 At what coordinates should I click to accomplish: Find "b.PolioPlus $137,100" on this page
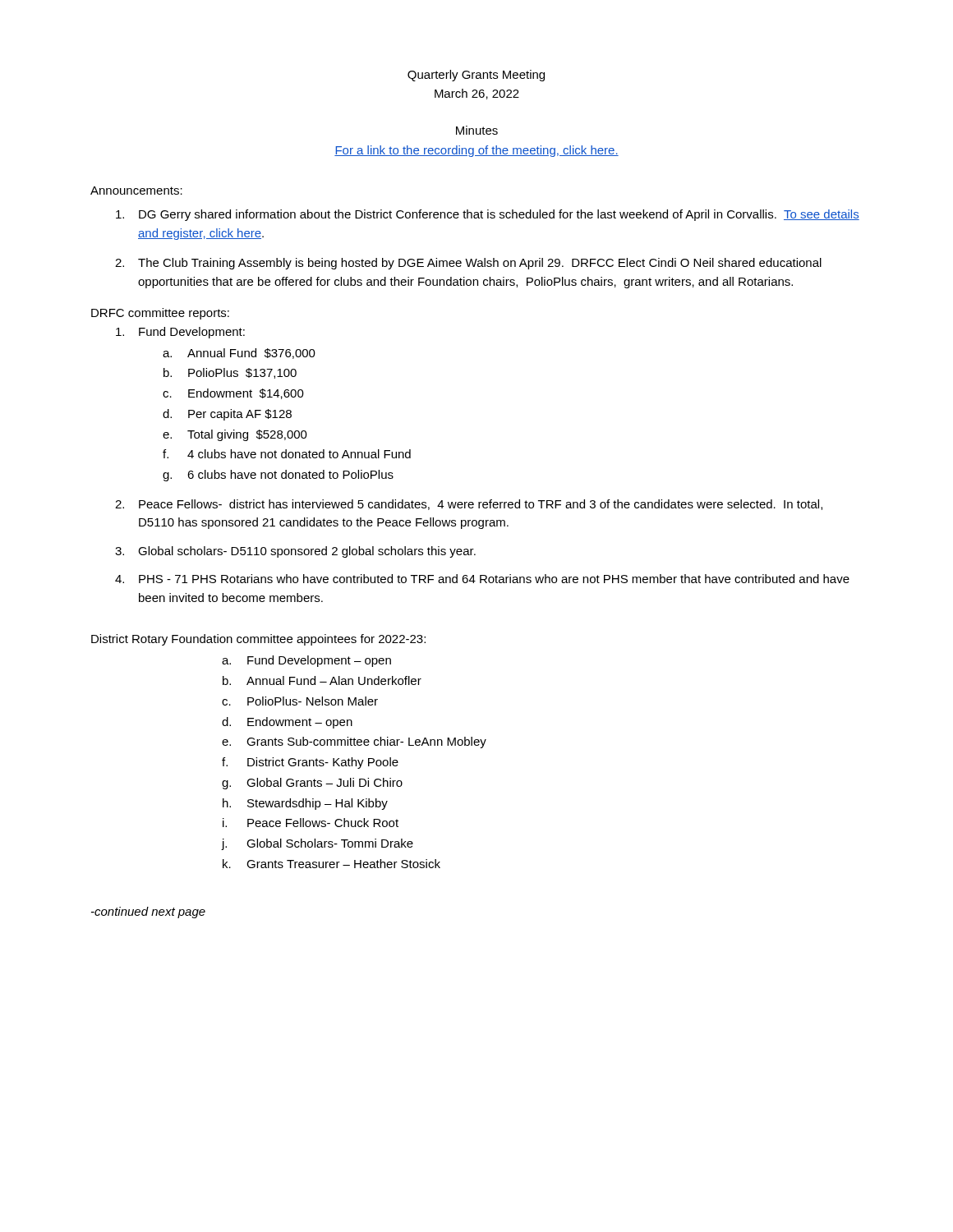click(230, 373)
